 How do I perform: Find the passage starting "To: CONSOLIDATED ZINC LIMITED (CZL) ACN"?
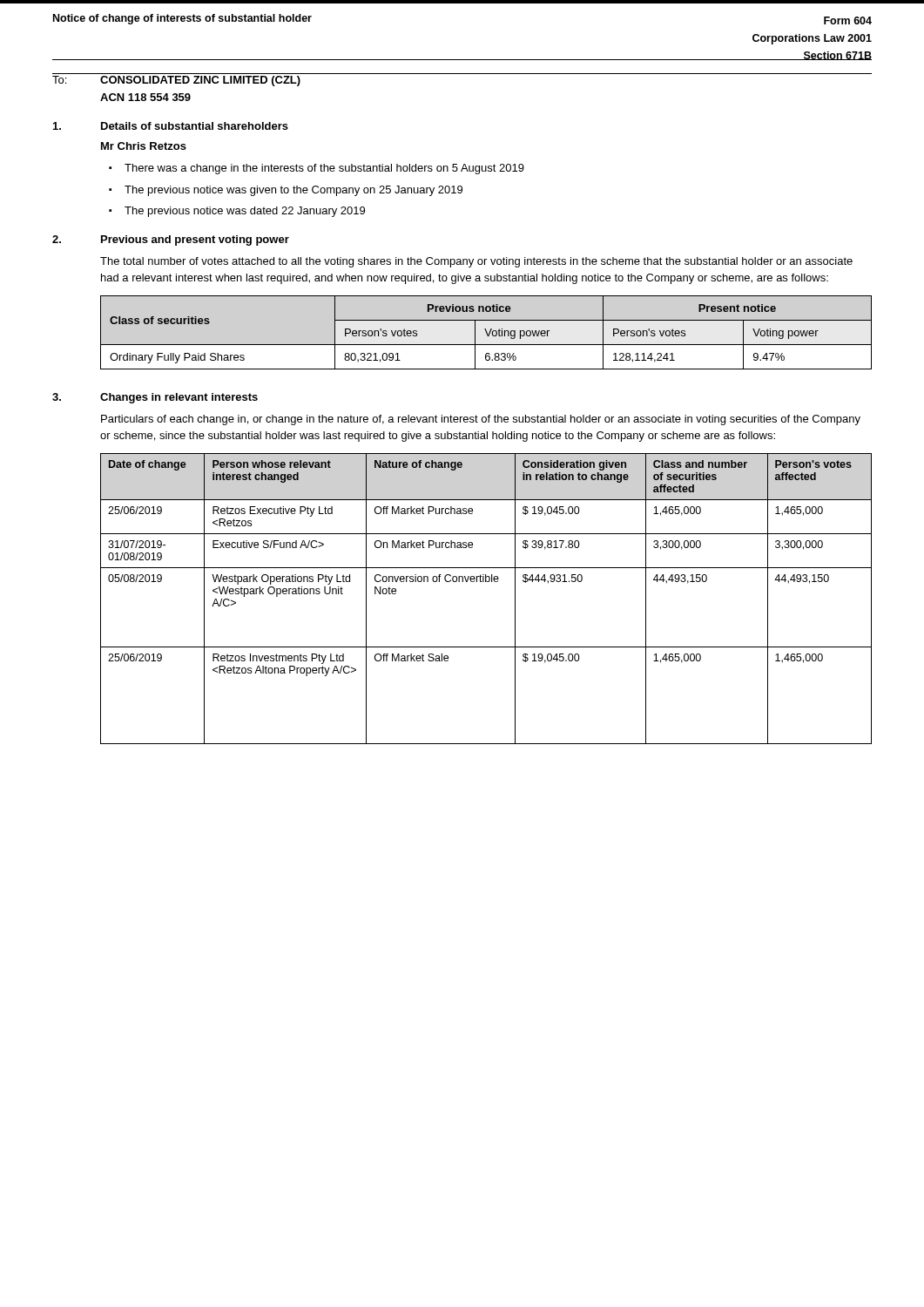pyautogui.click(x=176, y=88)
